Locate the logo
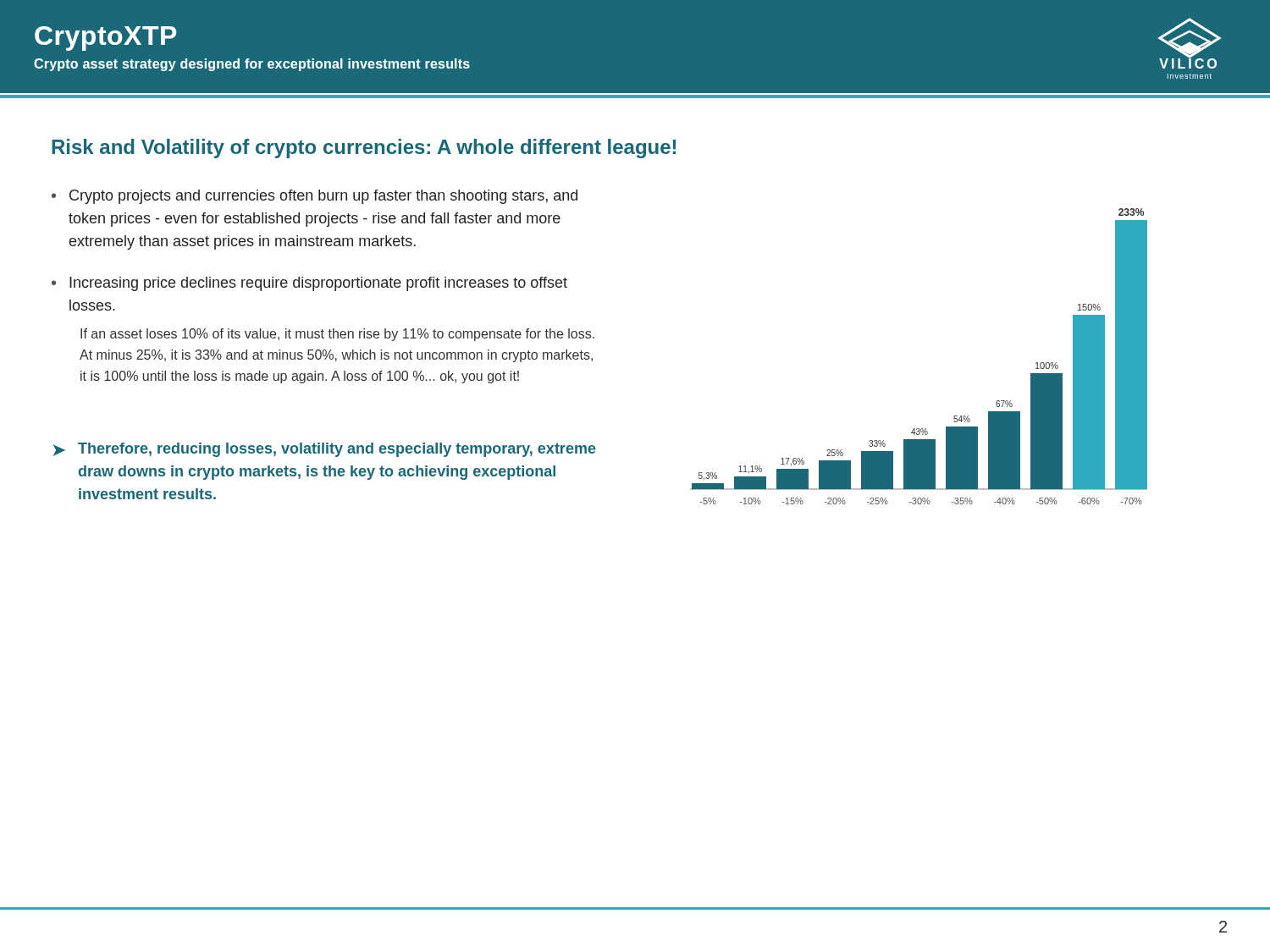This screenshot has width=1270, height=952. pos(1190,47)
